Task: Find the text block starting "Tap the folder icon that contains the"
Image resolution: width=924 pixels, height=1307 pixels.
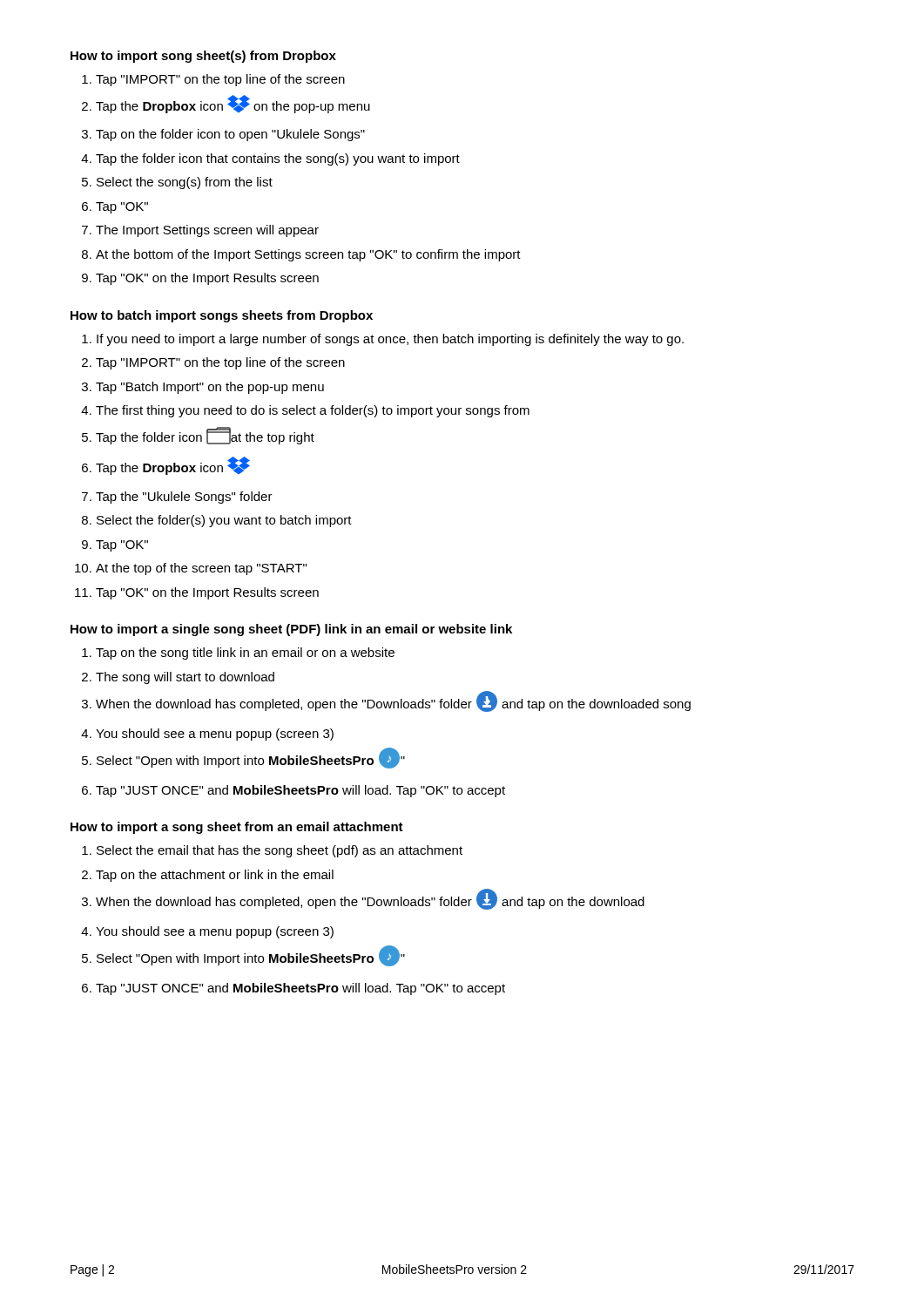Action: click(278, 158)
